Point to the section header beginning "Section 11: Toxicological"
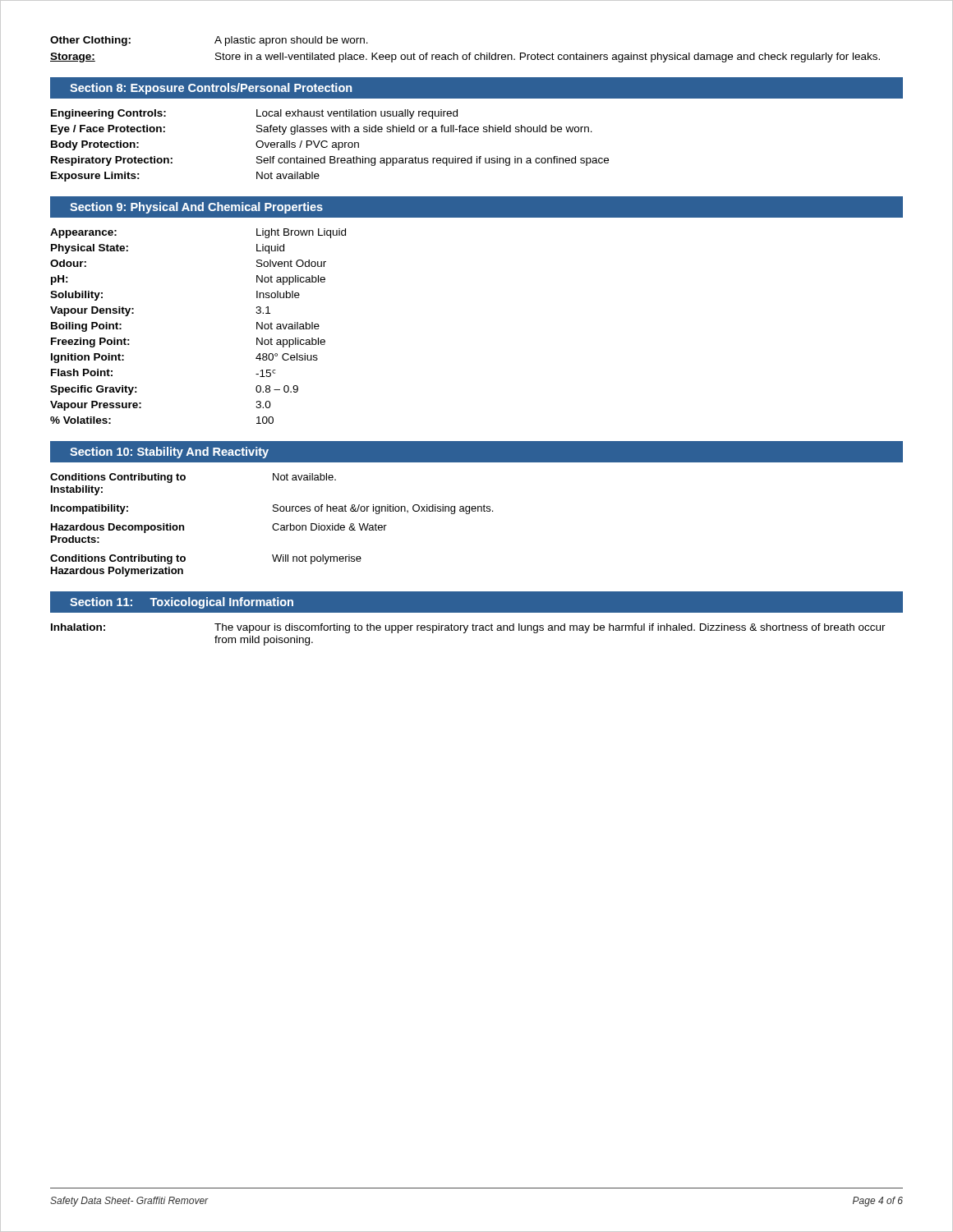Image resolution: width=953 pixels, height=1232 pixels. pos(179,602)
